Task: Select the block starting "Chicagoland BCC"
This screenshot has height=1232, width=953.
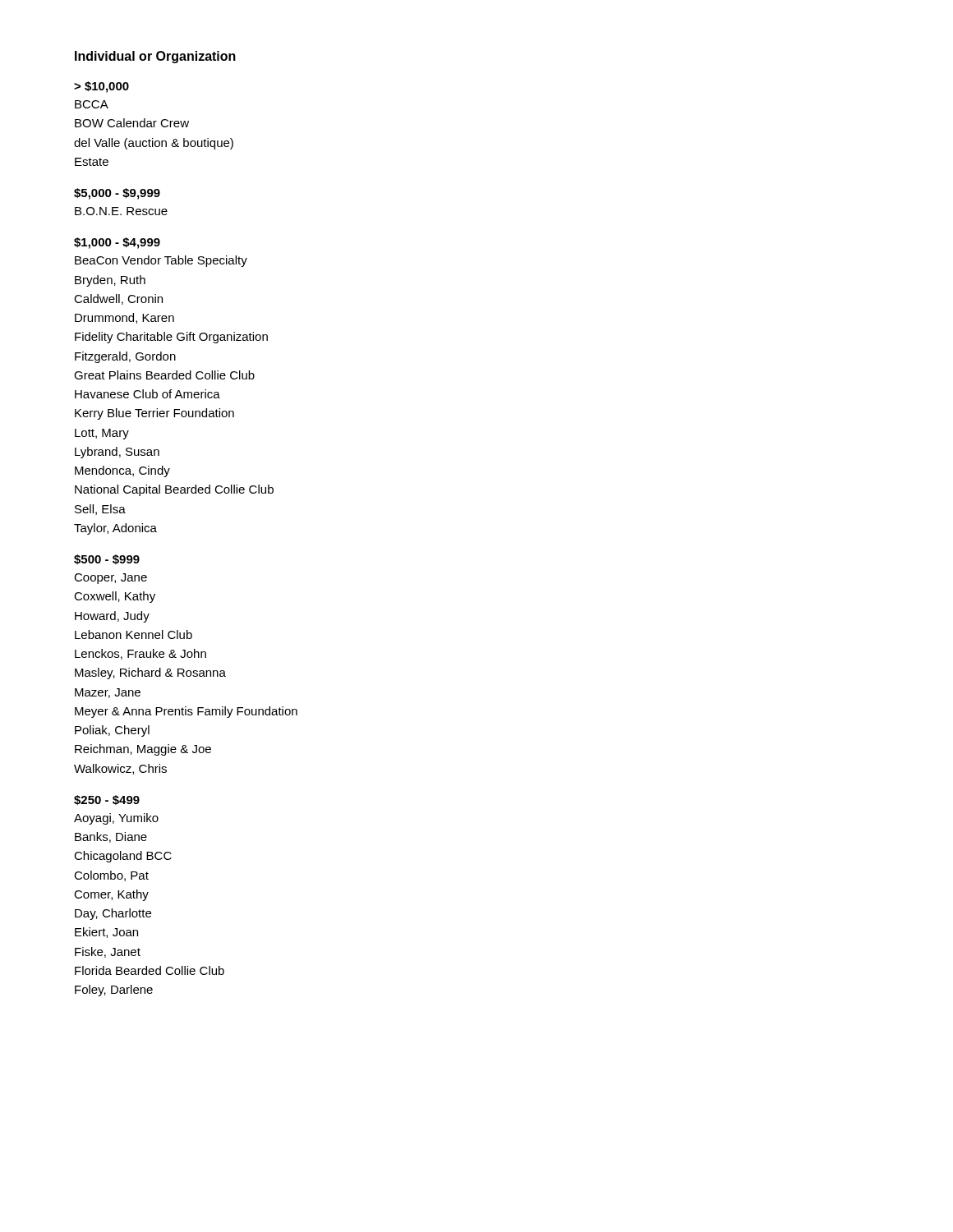Action: click(123, 856)
